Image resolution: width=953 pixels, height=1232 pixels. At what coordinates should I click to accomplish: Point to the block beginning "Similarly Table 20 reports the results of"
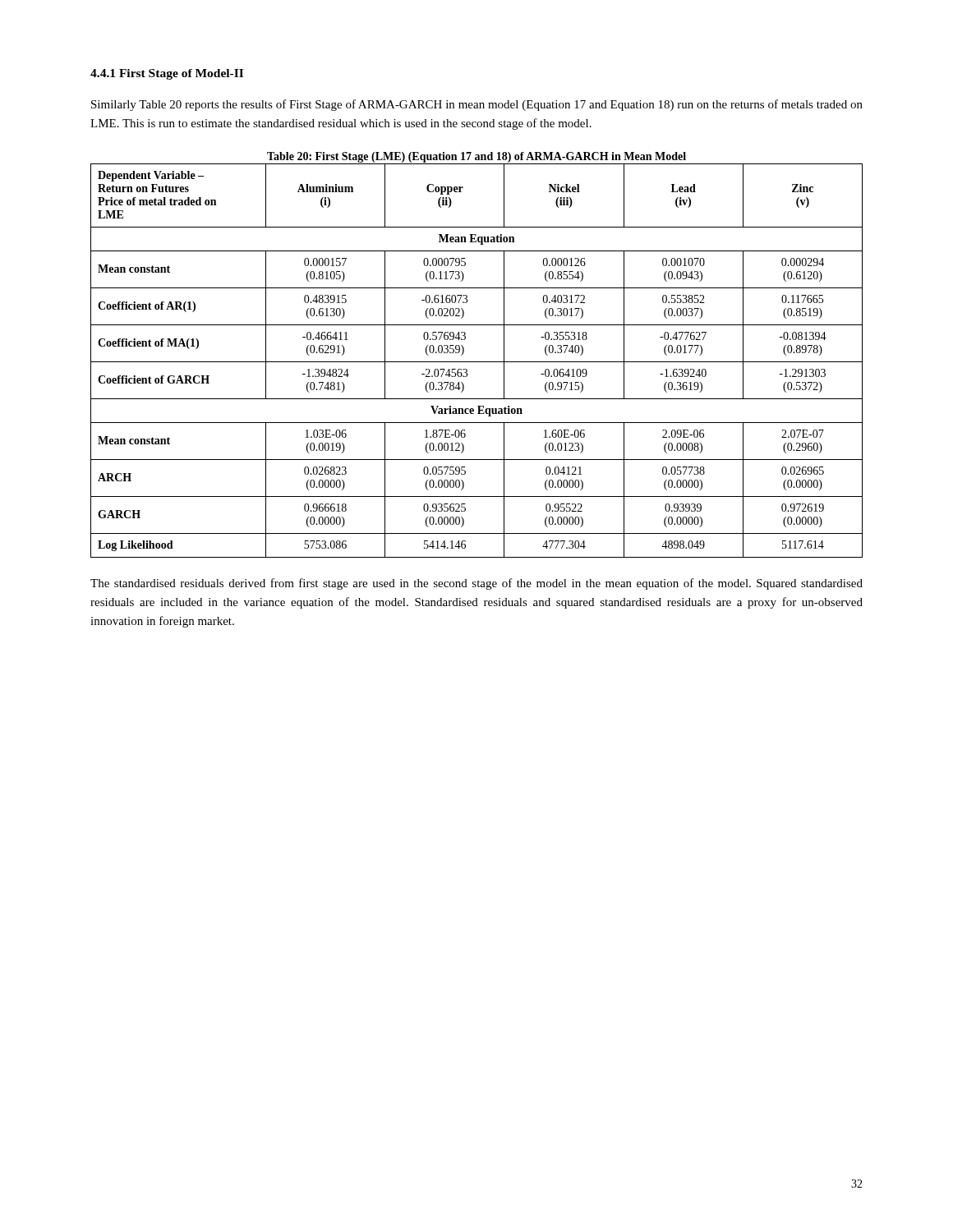pos(476,114)
